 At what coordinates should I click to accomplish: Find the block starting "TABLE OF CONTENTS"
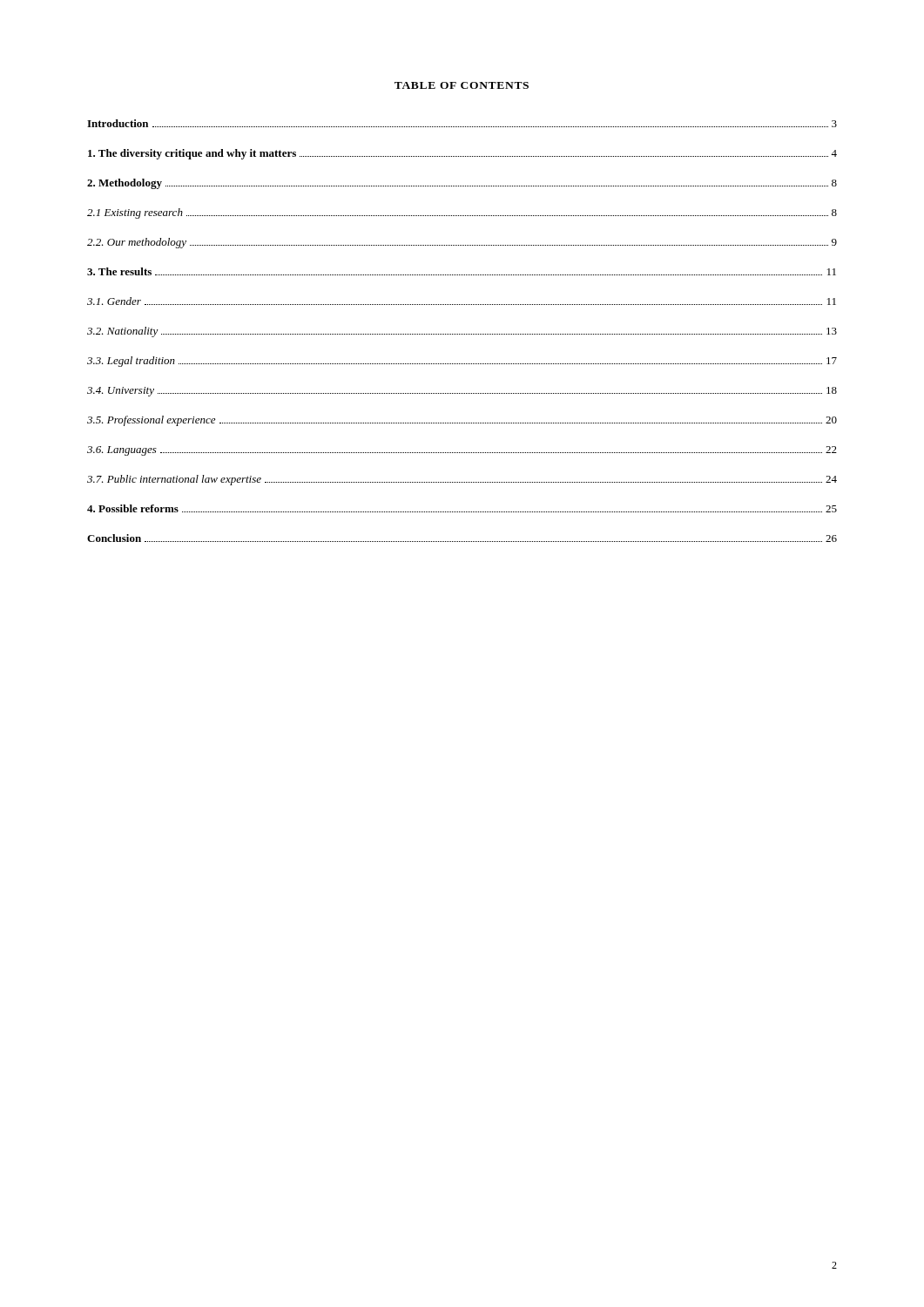pos(462,85)
